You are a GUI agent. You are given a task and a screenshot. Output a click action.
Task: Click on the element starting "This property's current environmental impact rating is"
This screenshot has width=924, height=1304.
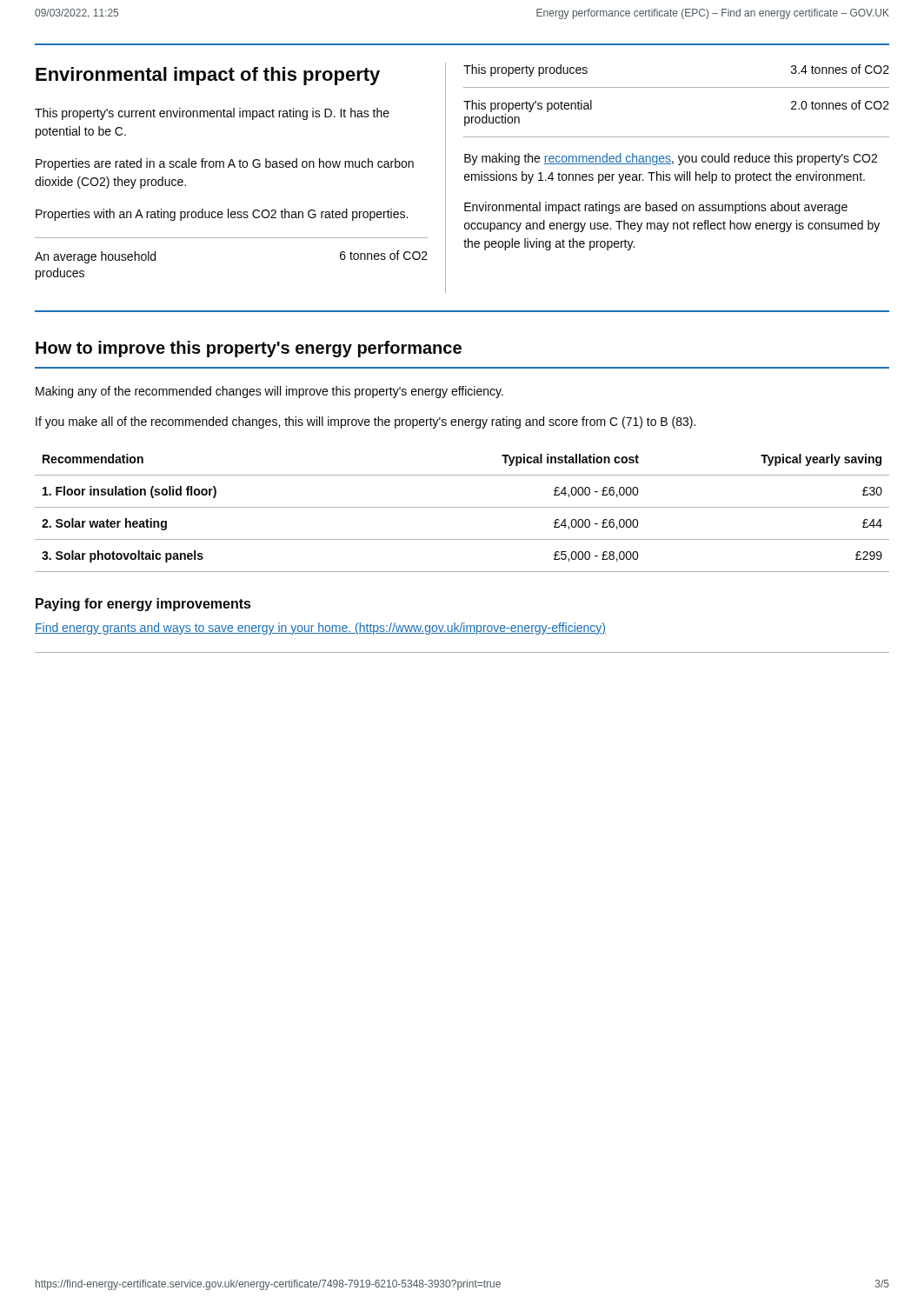pyautogui.click(x=212, y=122)
